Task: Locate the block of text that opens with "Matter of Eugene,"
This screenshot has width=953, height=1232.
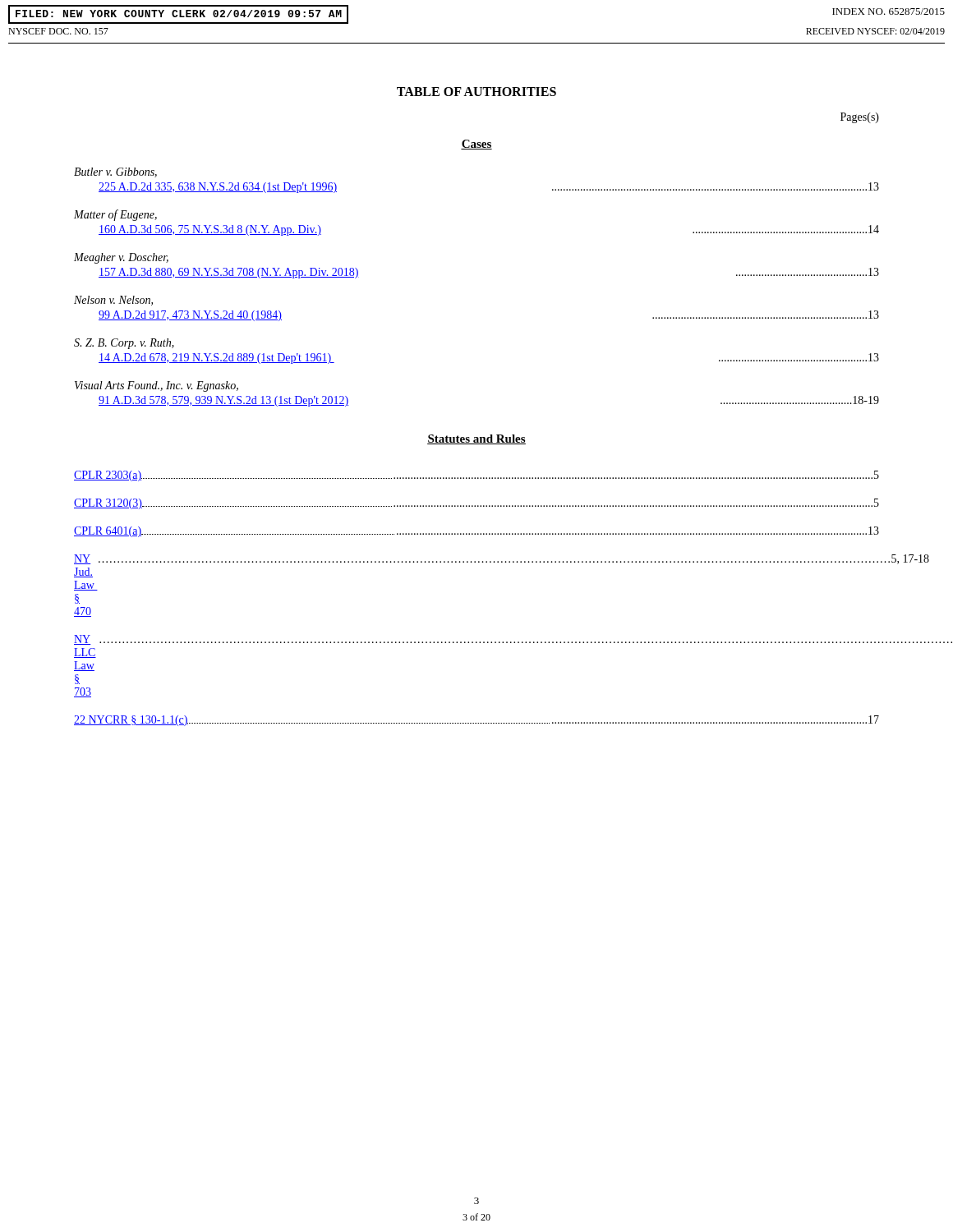Action: (115, 215)
